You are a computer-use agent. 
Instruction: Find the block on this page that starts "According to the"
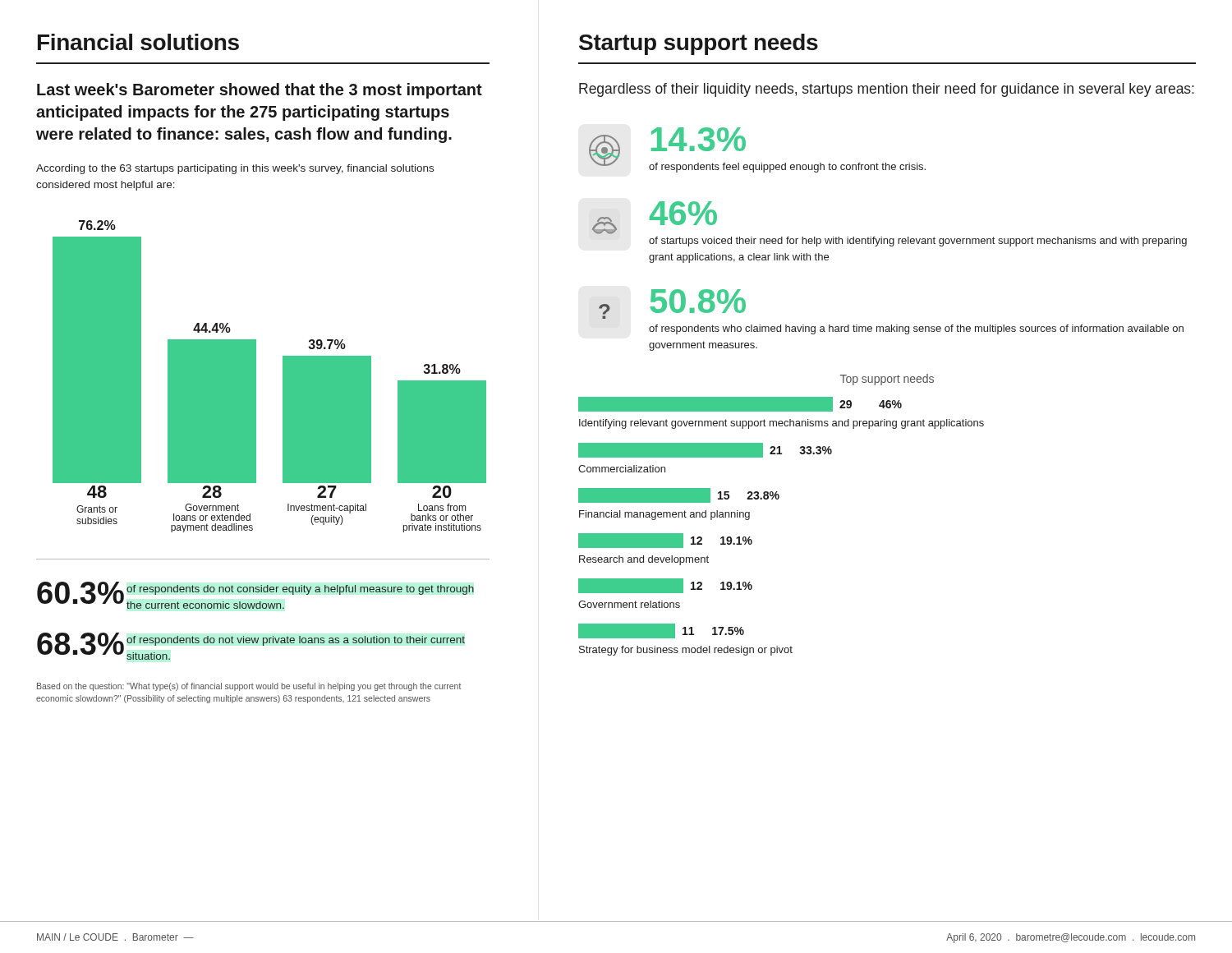tap(235, 176)
